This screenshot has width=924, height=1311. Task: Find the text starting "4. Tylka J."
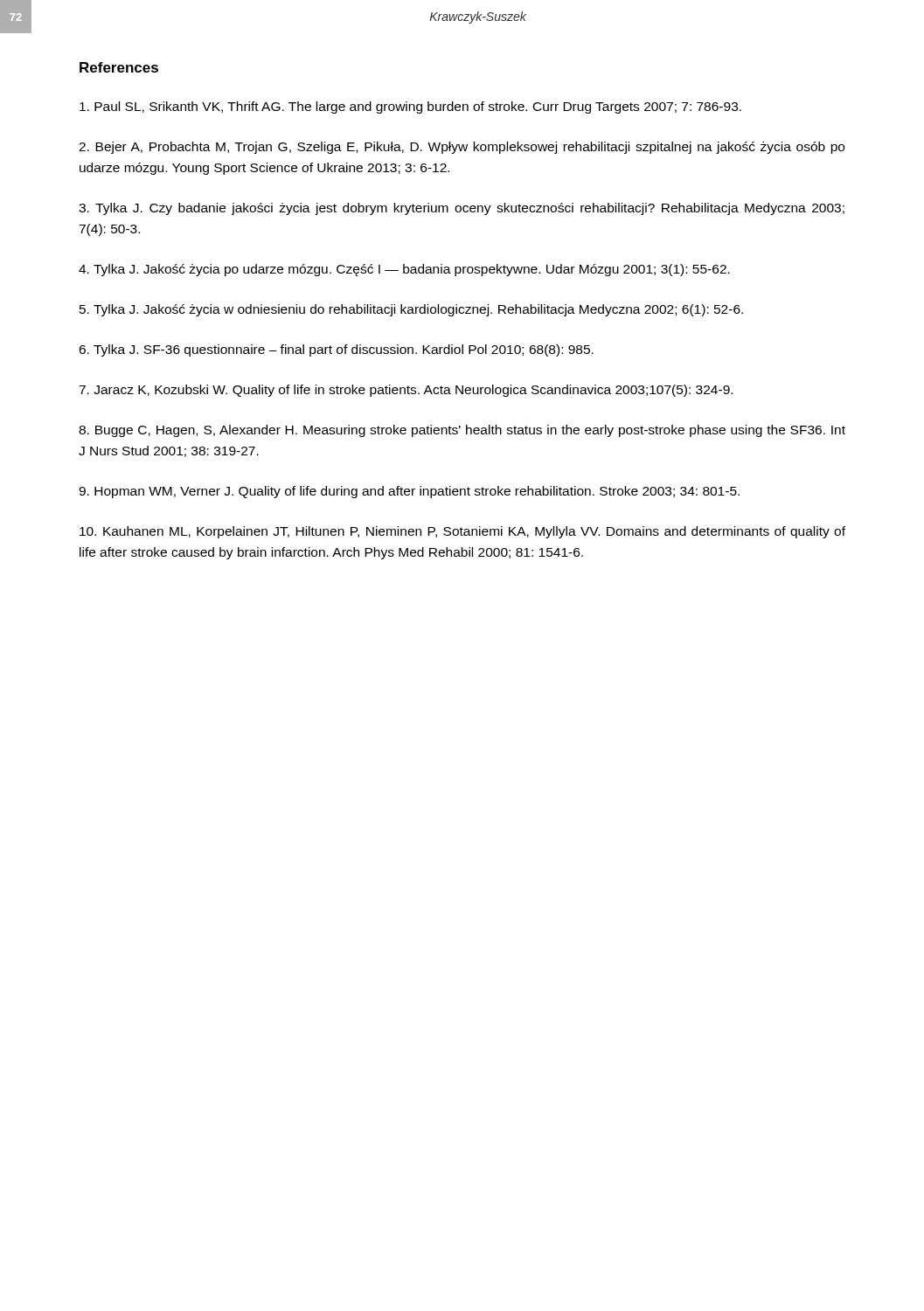(405, 269)
